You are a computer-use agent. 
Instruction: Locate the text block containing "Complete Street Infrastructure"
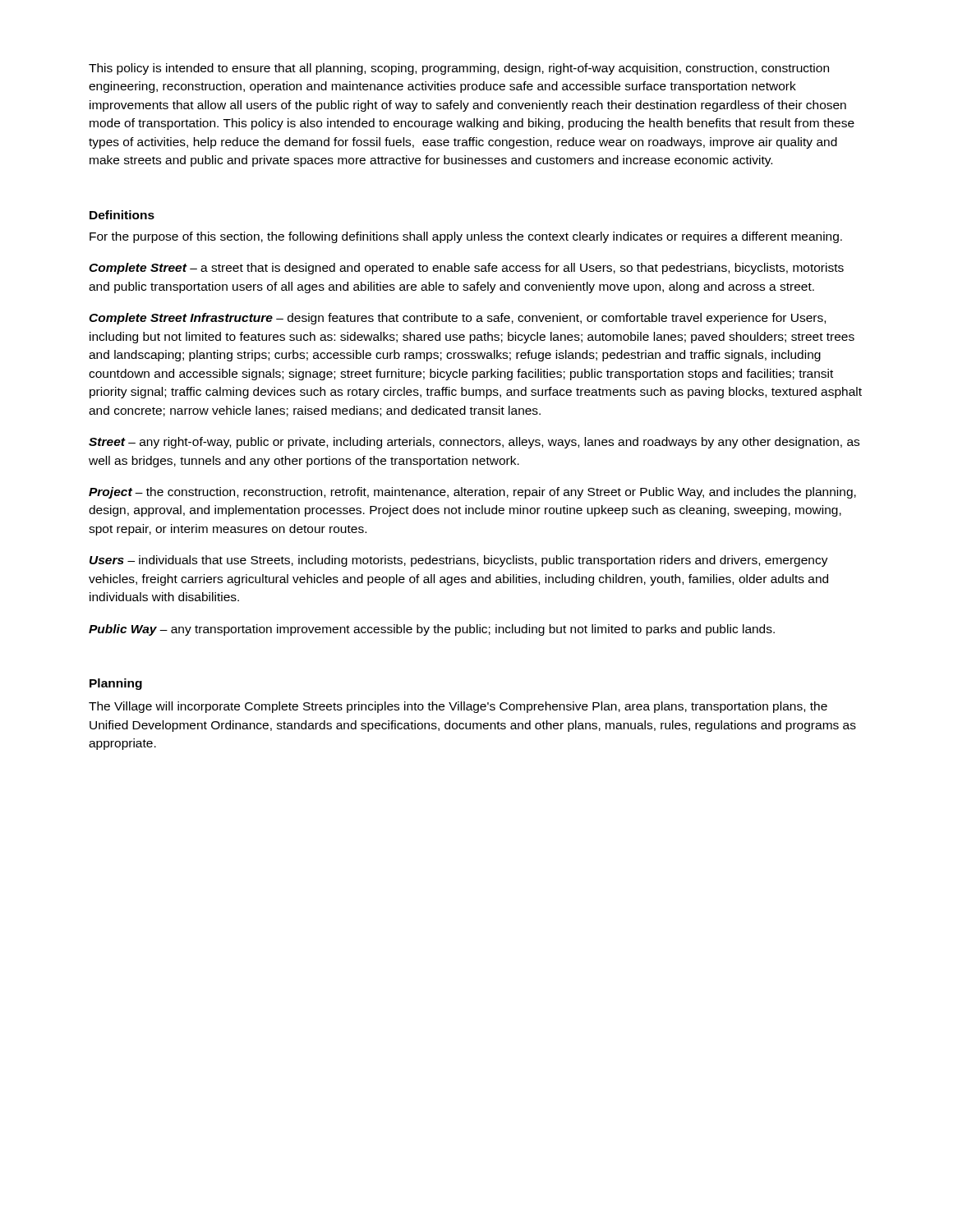pyautogui.click(x=475, y=364)
